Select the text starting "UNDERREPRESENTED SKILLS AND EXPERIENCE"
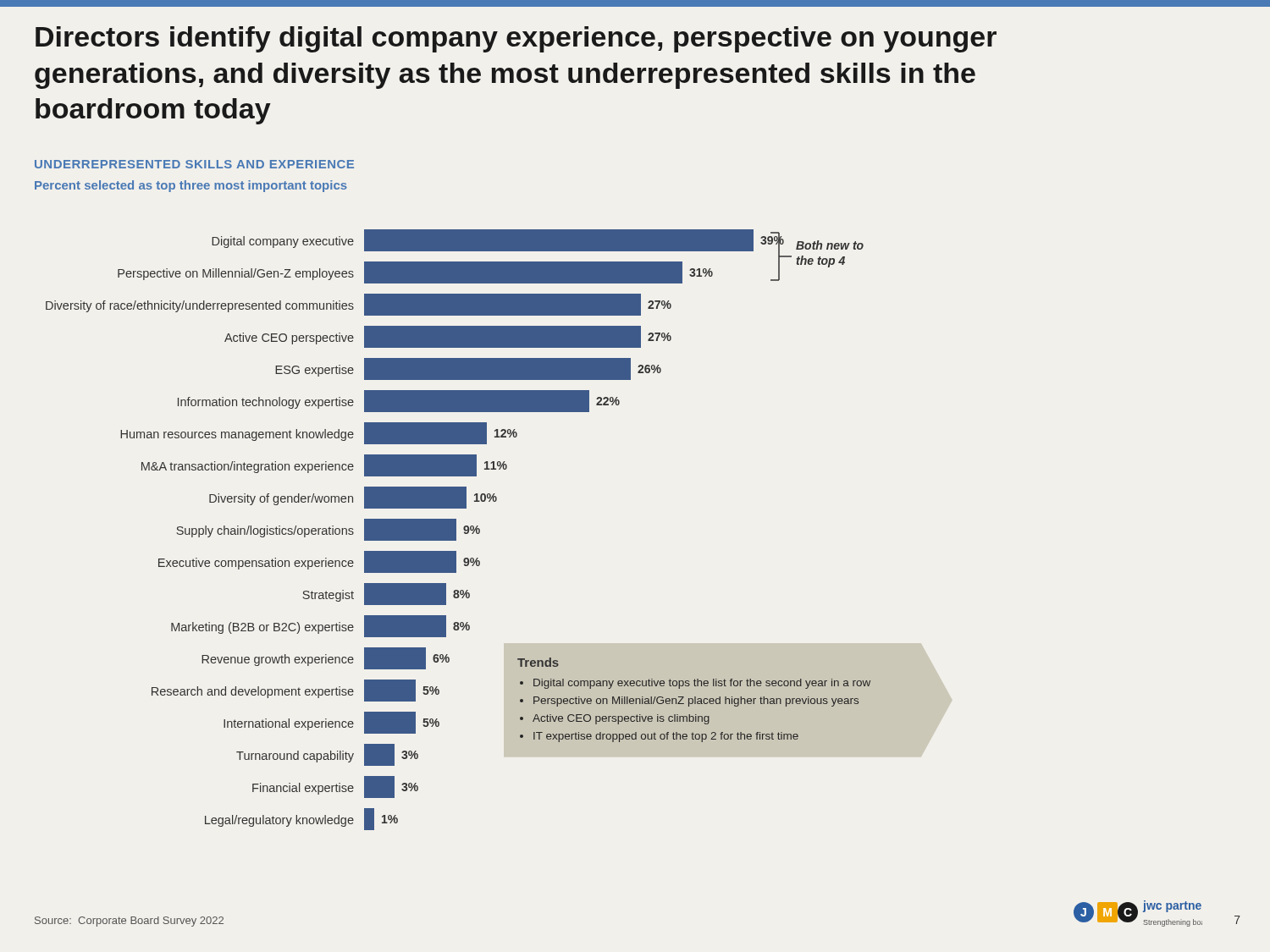Image resolution: width=1270 pixels, height=952 pixels. (195, 164)
